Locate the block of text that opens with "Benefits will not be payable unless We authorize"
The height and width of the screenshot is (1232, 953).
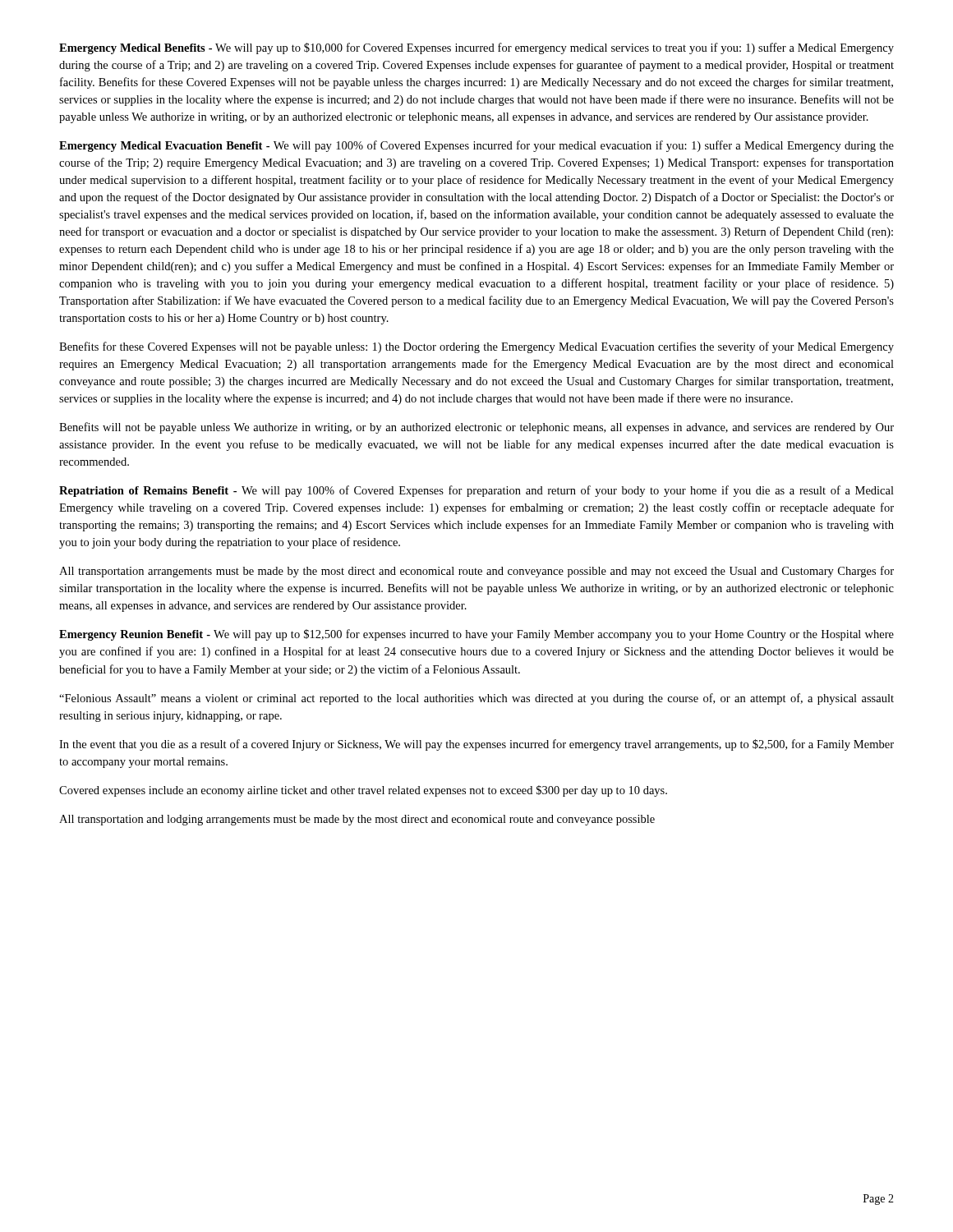pos(476,445)
